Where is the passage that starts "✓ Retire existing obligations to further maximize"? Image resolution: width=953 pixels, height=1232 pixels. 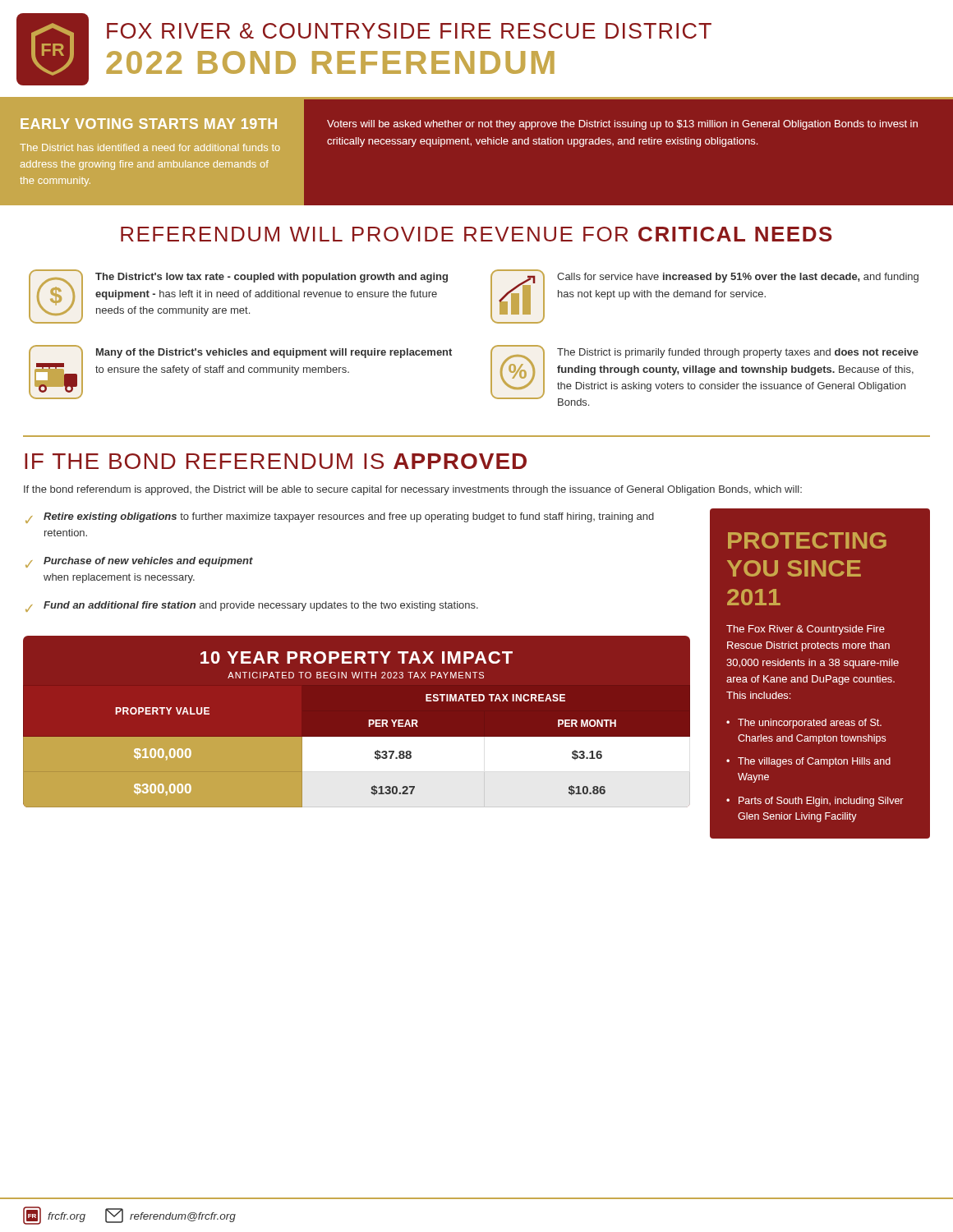(x=357, y=525)
